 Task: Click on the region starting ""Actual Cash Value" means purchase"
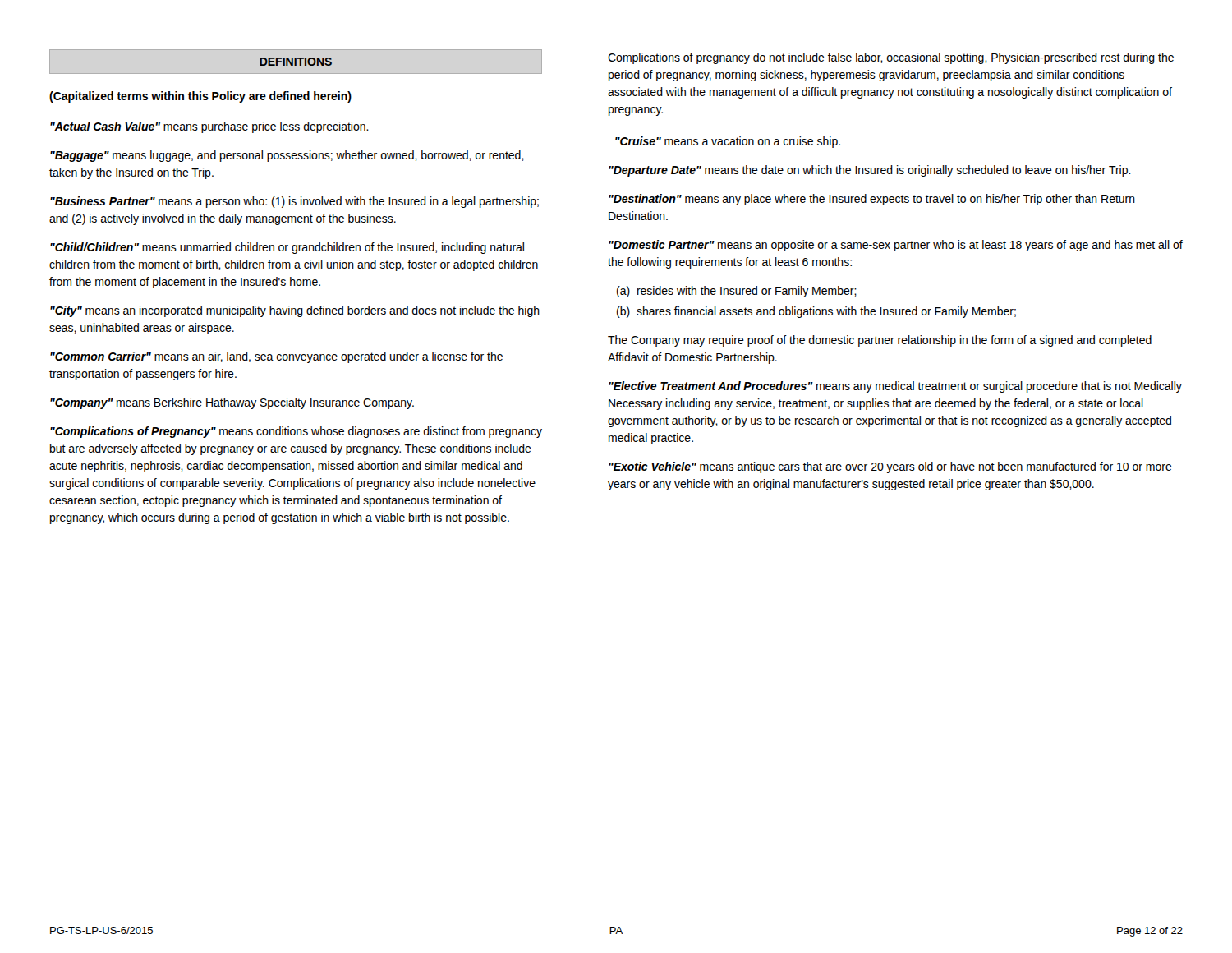[x=209, y=126]
